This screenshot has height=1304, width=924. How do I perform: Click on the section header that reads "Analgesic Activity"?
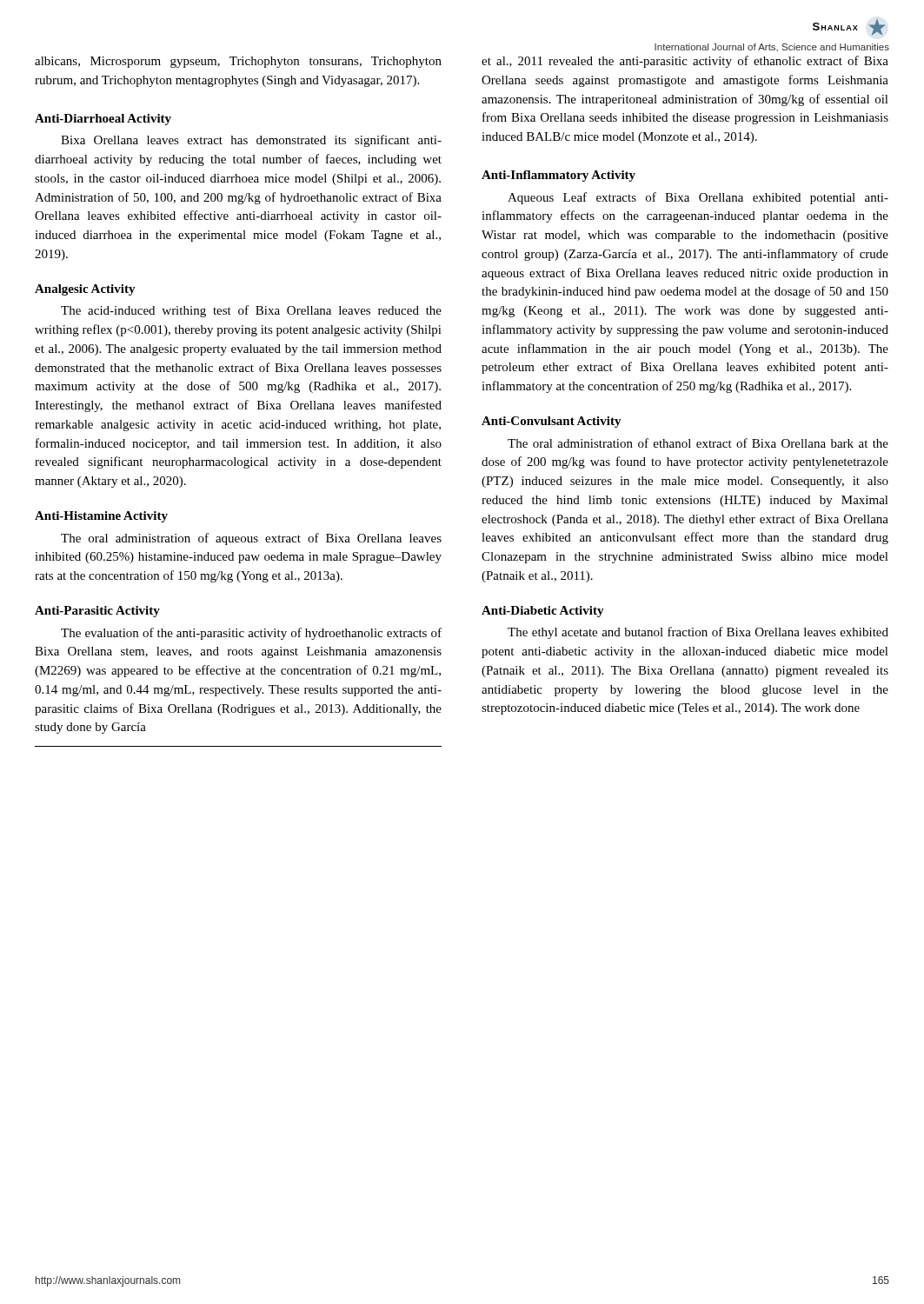pos(85,288)
